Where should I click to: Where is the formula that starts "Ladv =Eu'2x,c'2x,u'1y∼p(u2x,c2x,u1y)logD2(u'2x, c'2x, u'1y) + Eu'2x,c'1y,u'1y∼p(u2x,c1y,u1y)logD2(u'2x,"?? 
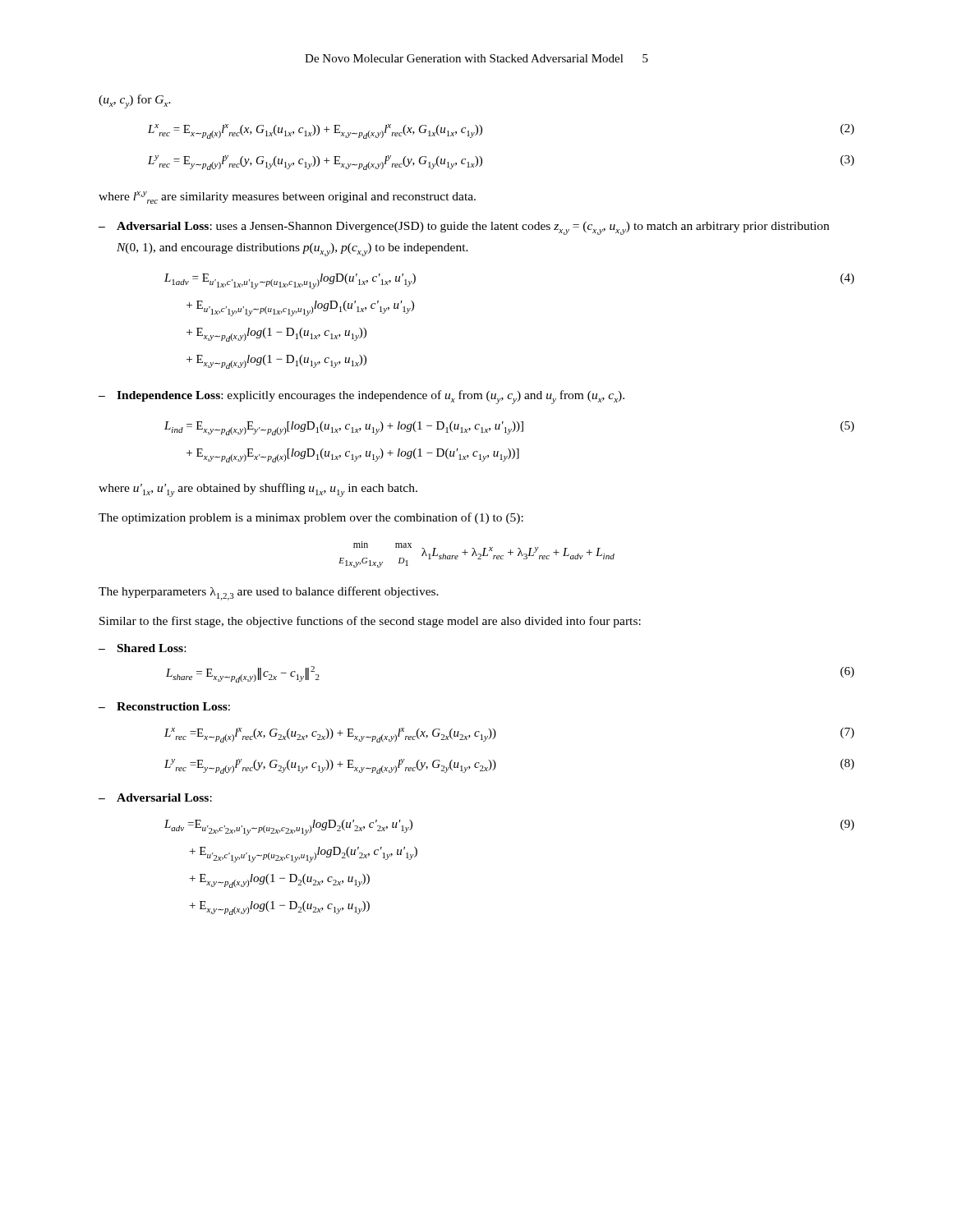click(287, 828)
